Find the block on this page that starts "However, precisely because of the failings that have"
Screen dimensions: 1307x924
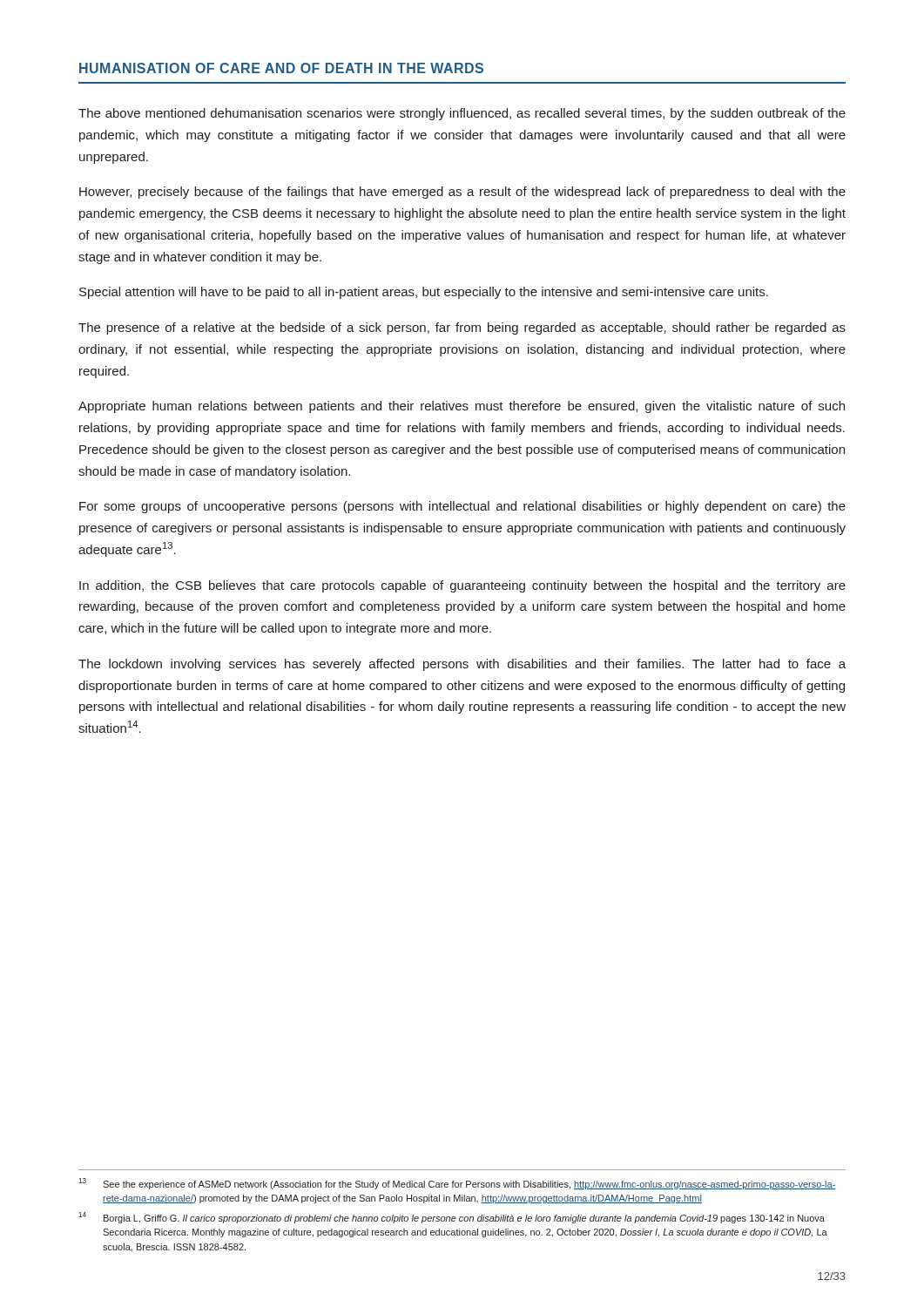tap(462, 224)
